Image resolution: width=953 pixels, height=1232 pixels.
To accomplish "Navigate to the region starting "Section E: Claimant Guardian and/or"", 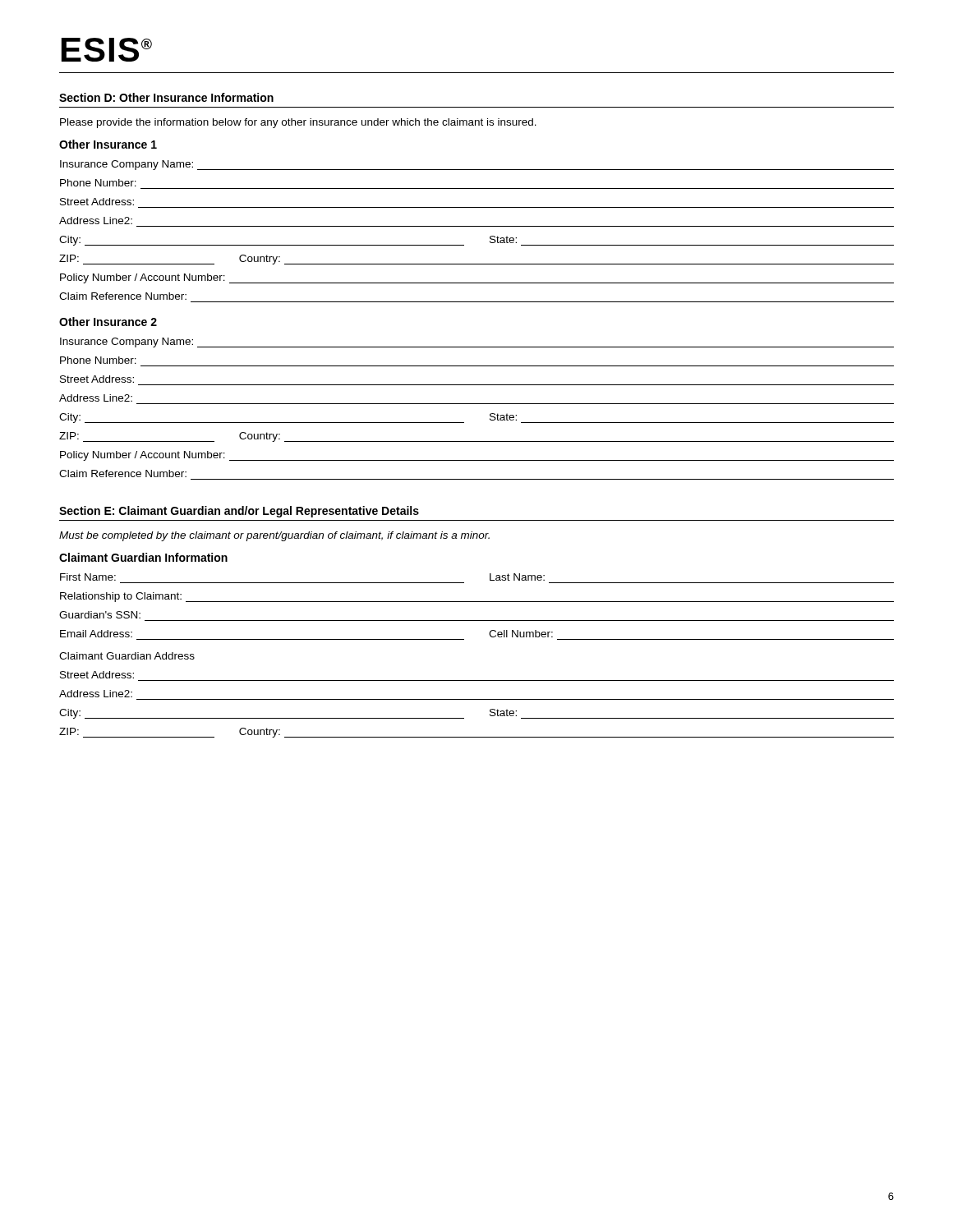I will (239, 511).
